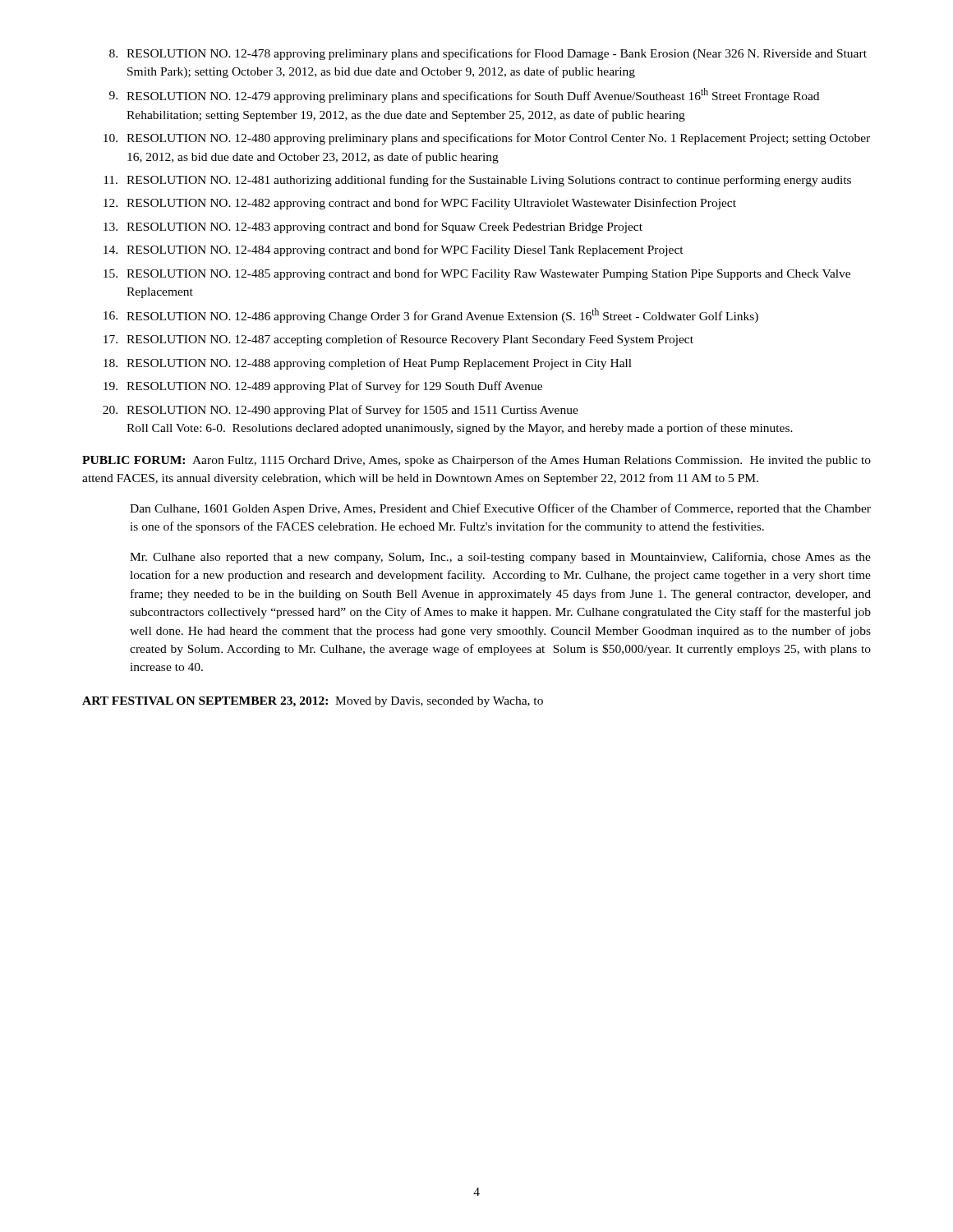Point to the passage starting "15. RESOLUTION NO. 12-485 approving contract and bond"
The height and width of the screenshot is (1232, 953).
pyautogui.click(x=476, y=283)
